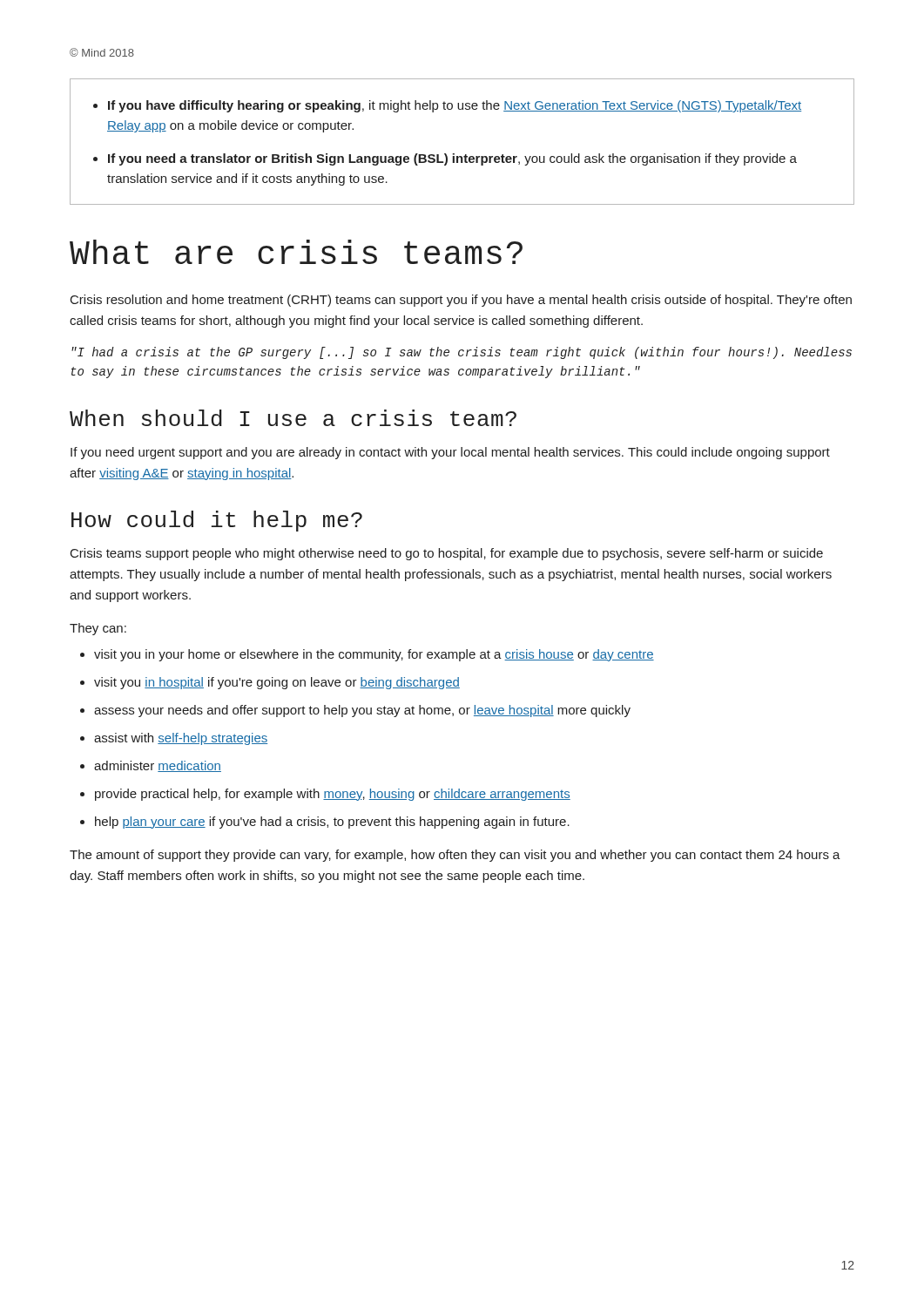924x1307 pixels.
Task: Locate the block starting "What are crisis teams?"
Action: pos(462,255)
